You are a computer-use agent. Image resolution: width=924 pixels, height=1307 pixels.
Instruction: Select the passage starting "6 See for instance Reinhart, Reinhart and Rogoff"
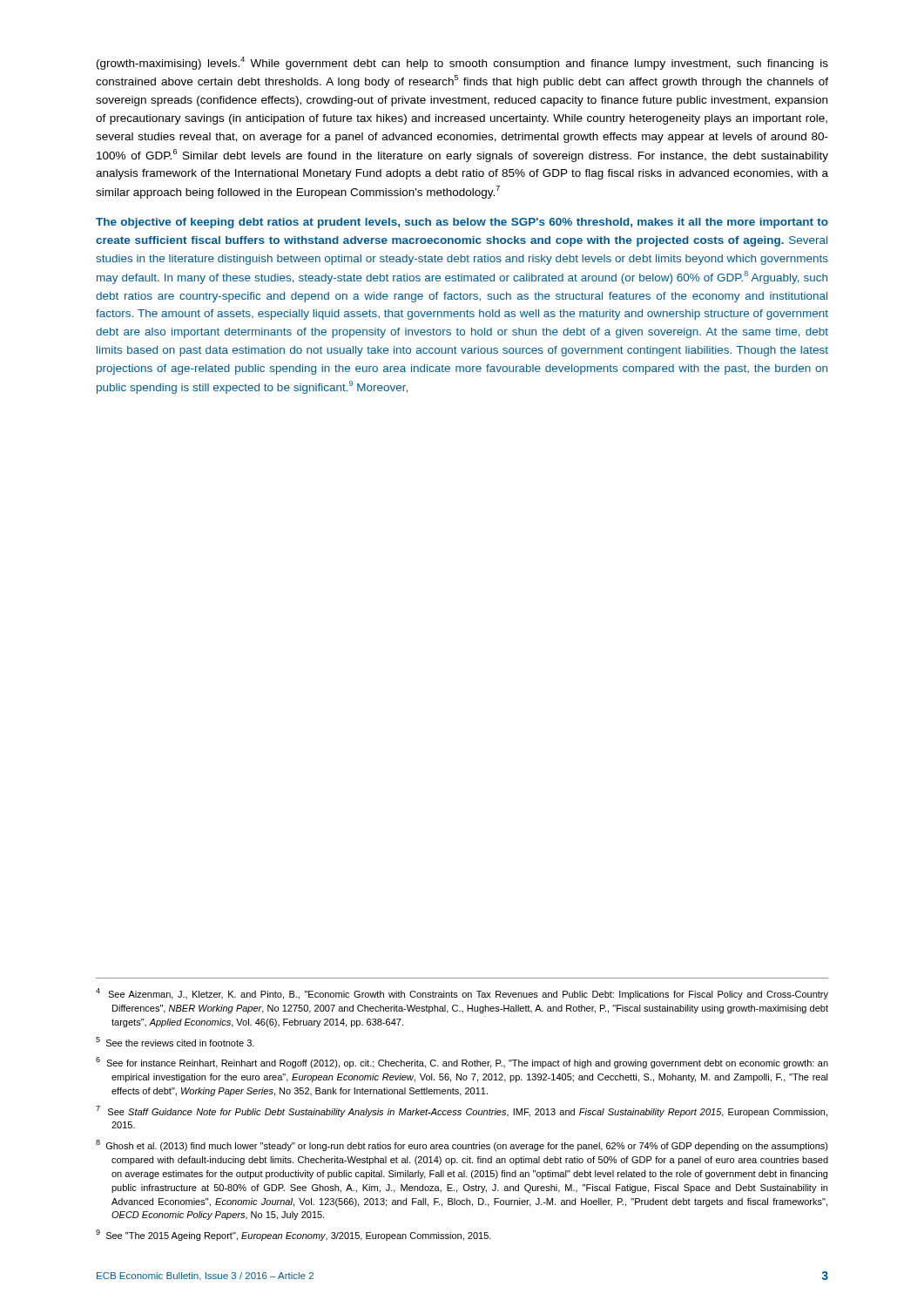point(462,1076)
